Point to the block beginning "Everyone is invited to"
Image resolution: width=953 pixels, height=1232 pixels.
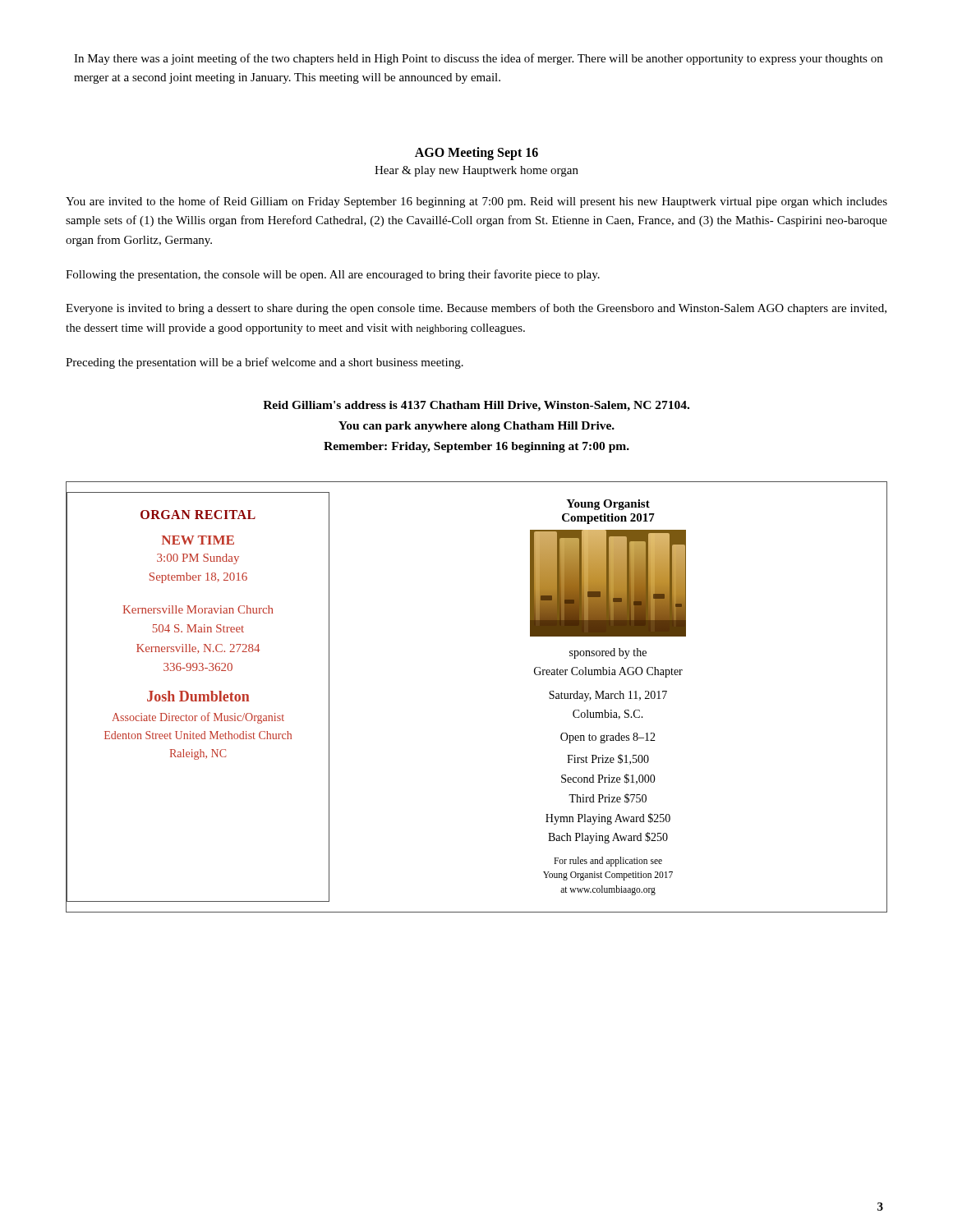pos(476,318)
